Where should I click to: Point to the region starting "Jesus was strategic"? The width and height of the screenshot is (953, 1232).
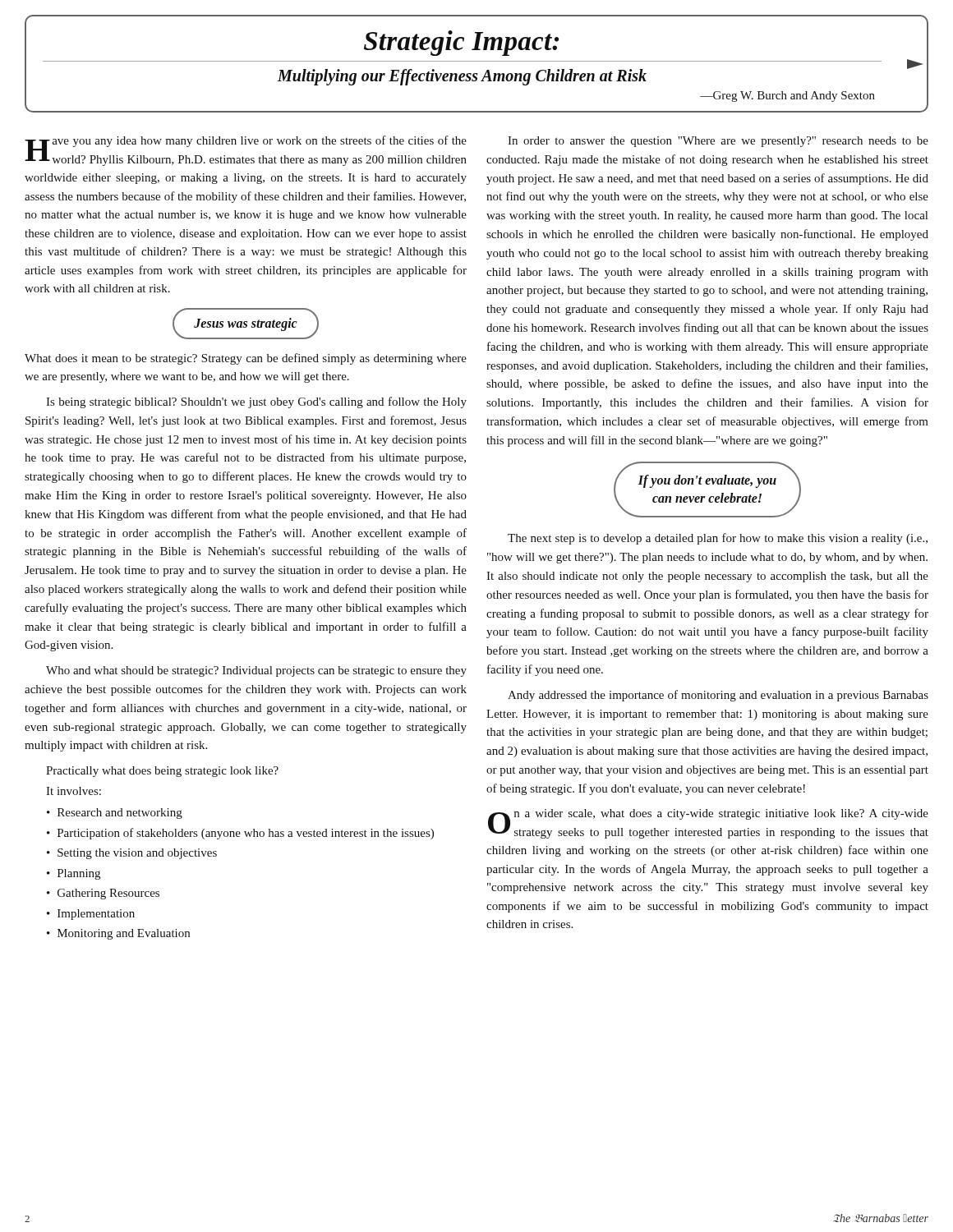point(246,323)
